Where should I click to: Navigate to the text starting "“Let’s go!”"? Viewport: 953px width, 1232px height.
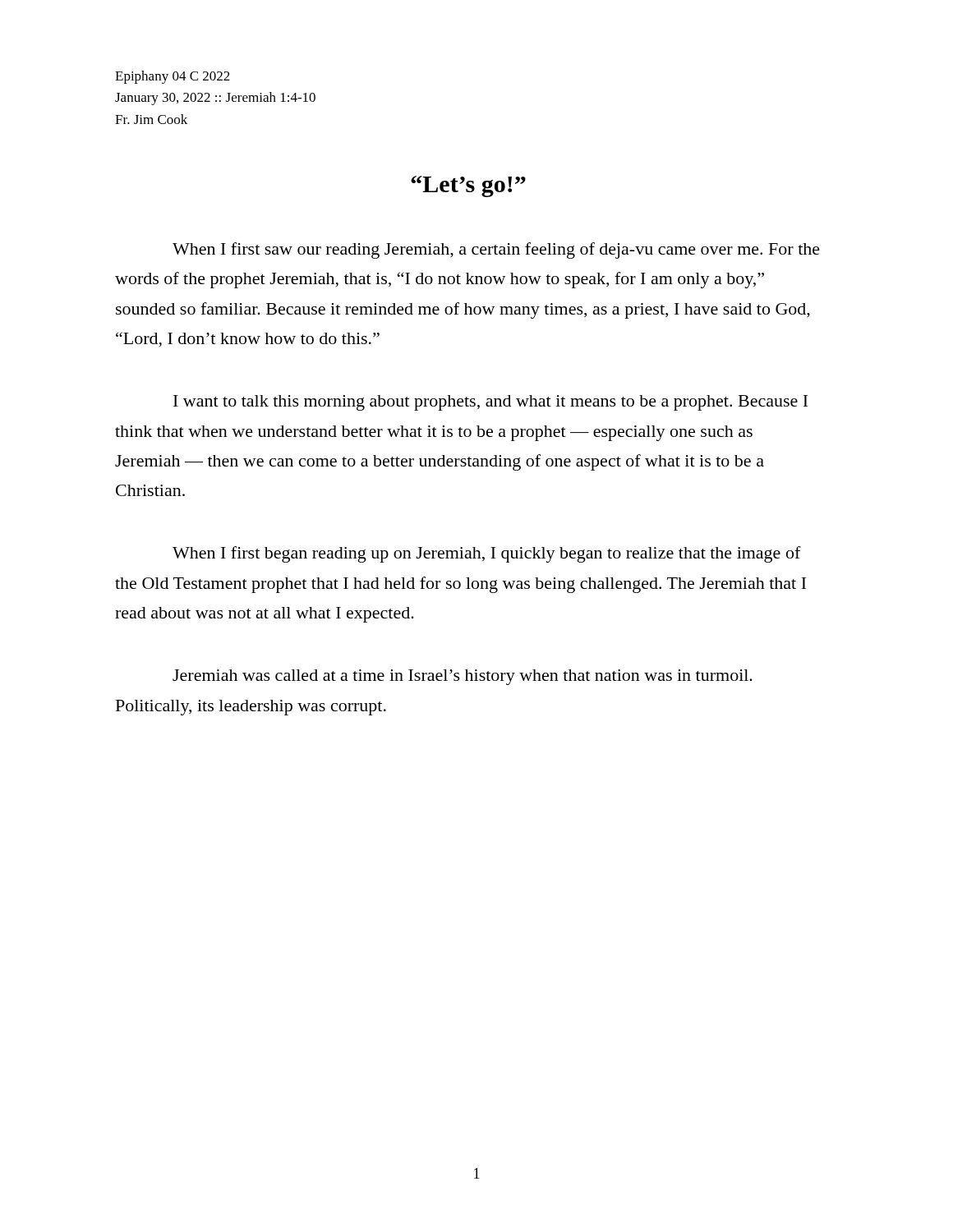point(468,184)
